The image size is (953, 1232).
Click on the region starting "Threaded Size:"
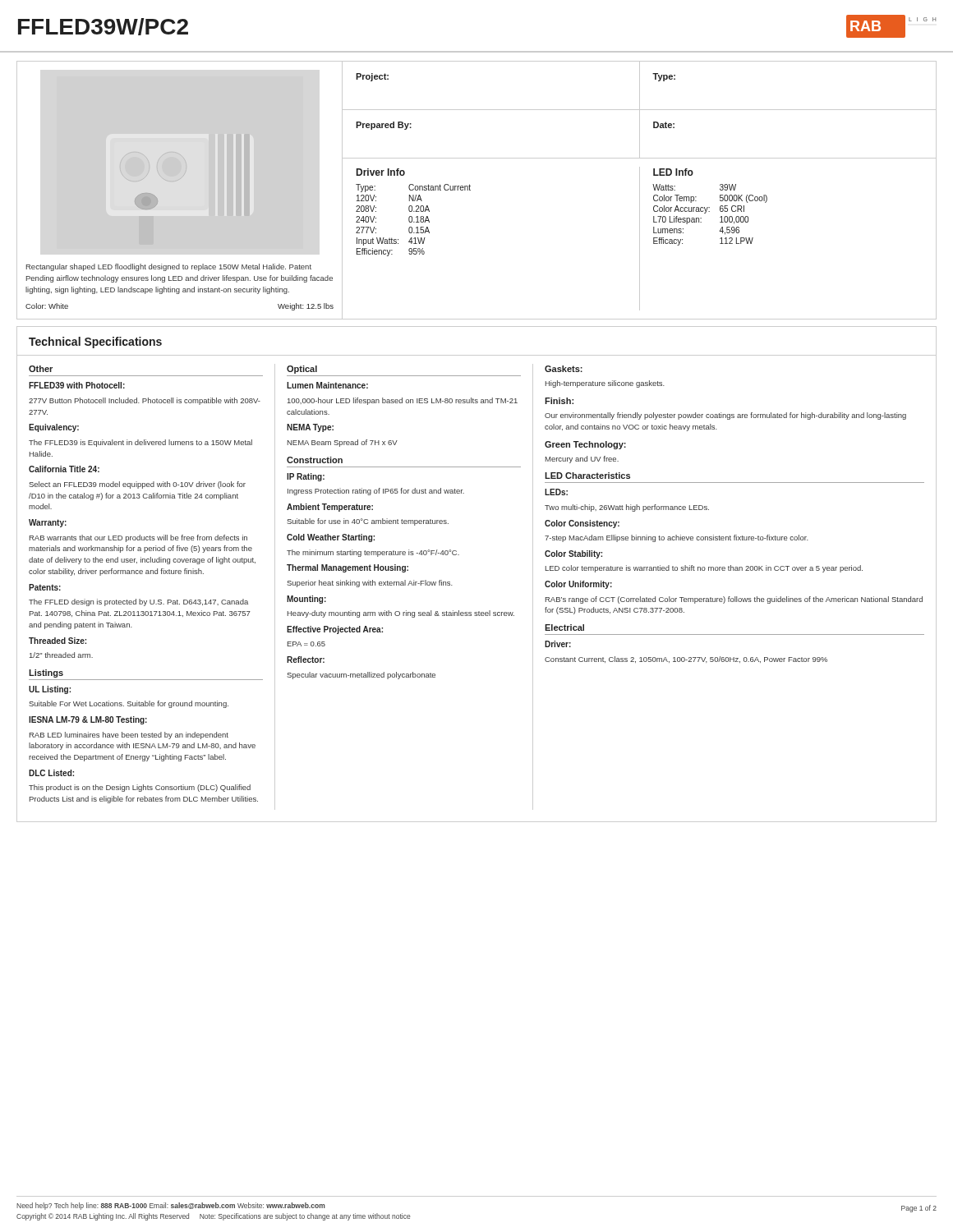pyautogui.click(x=58, y=641)
